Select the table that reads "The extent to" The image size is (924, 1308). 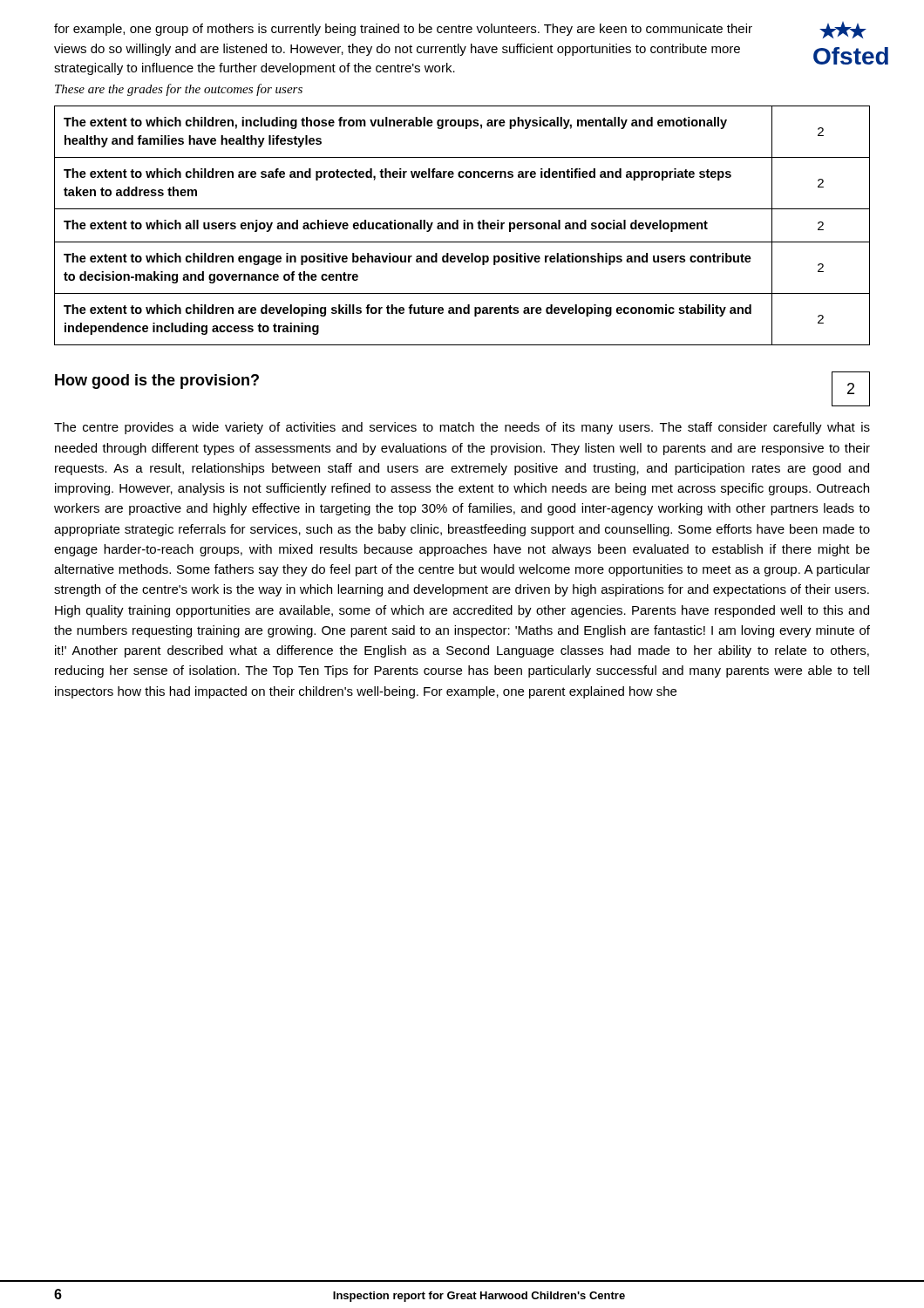(x=462, y=225)
